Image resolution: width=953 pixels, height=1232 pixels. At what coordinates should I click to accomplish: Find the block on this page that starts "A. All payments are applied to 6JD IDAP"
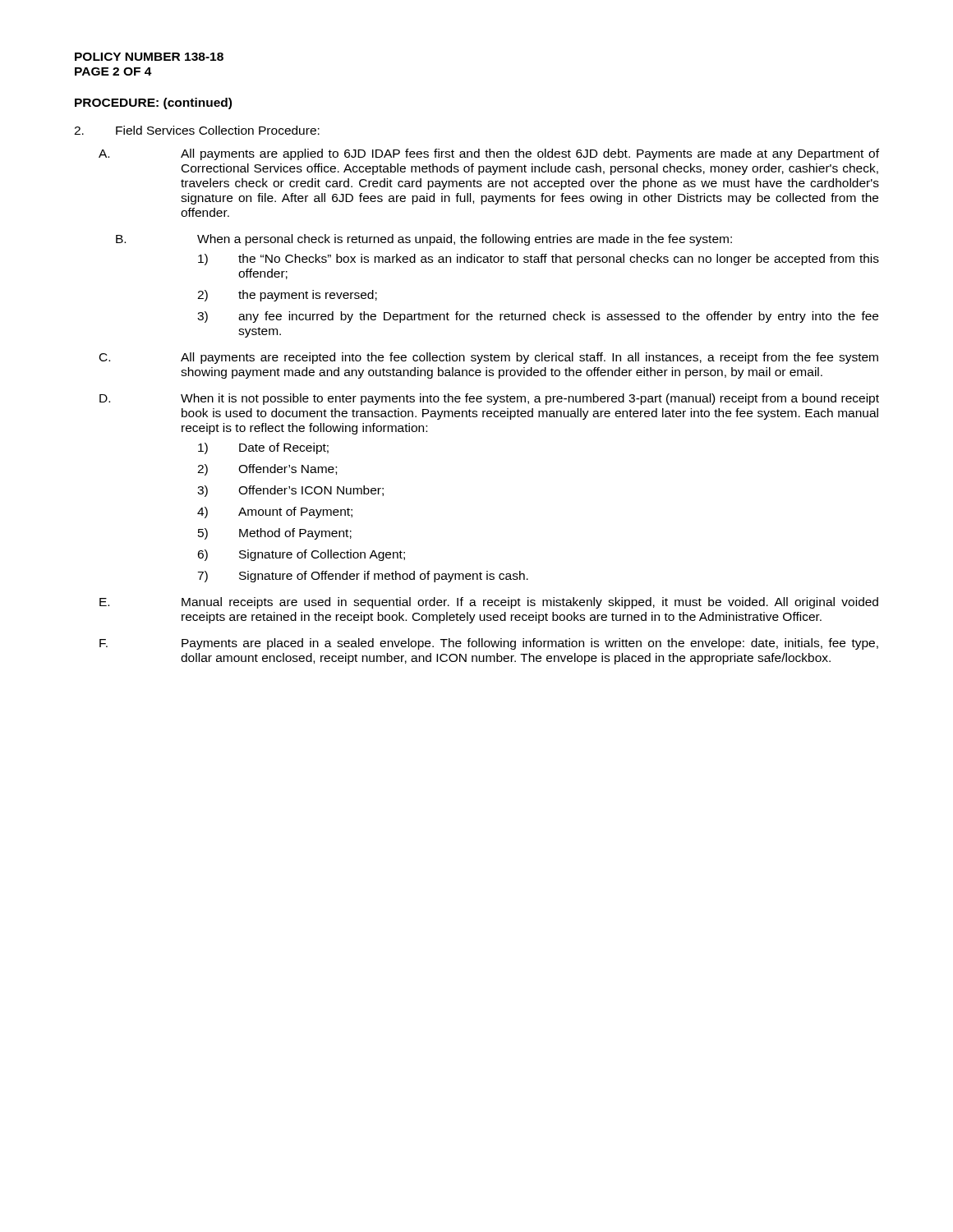pos(476,183)
